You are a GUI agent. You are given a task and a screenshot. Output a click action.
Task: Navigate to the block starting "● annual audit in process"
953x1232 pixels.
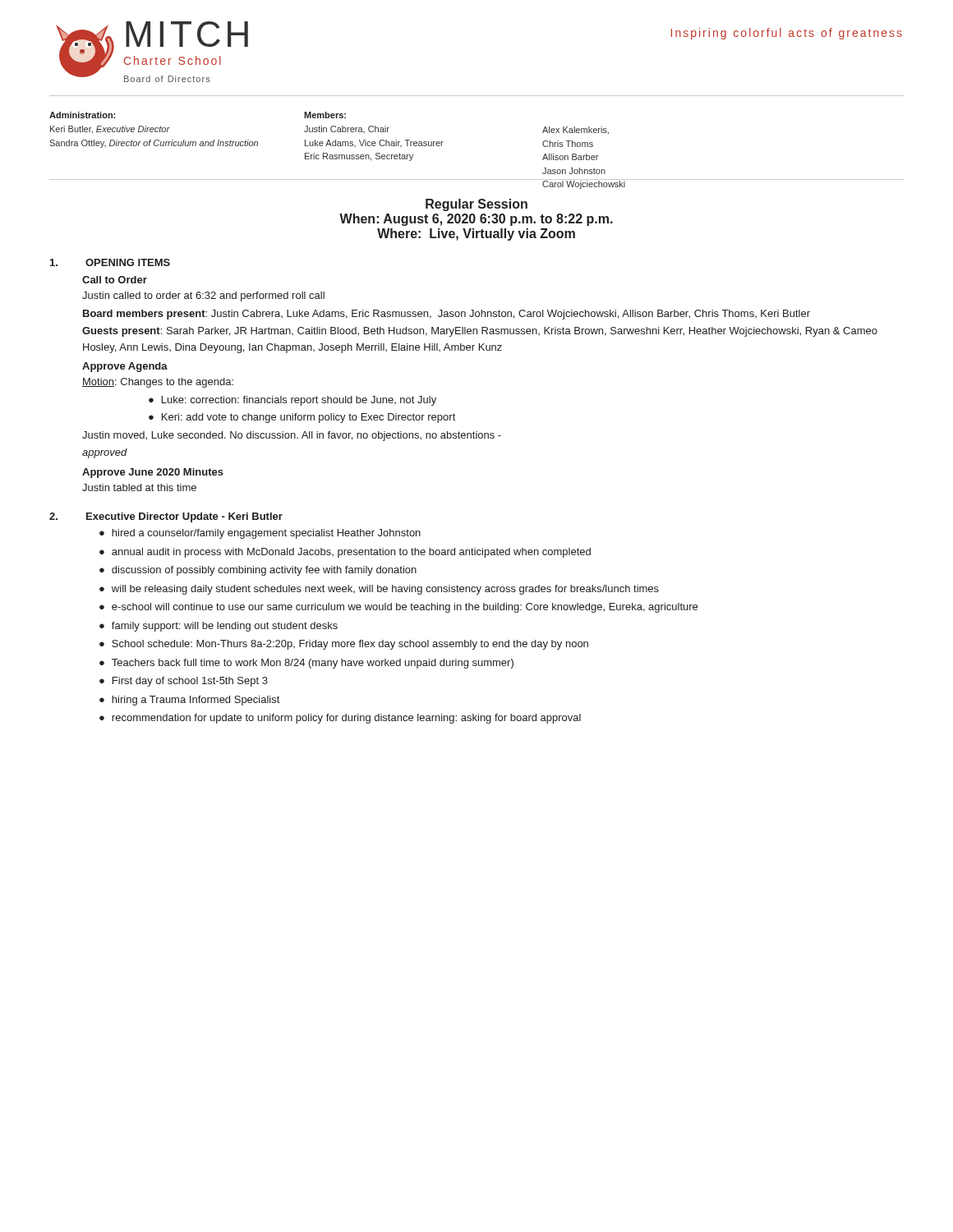[345, 551]
